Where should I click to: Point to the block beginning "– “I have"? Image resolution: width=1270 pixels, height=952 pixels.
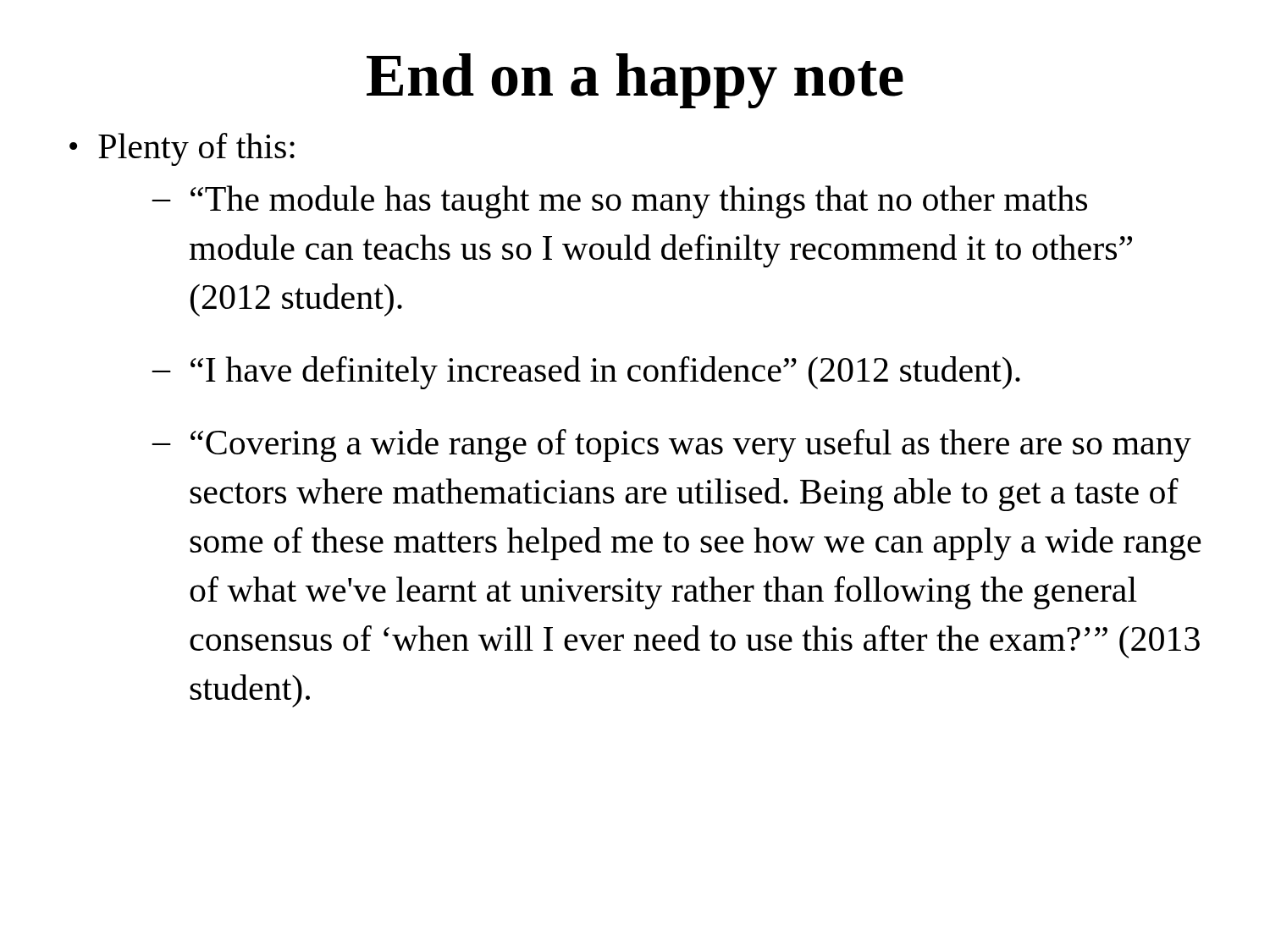pyautogui.click(x=587, y=370)
